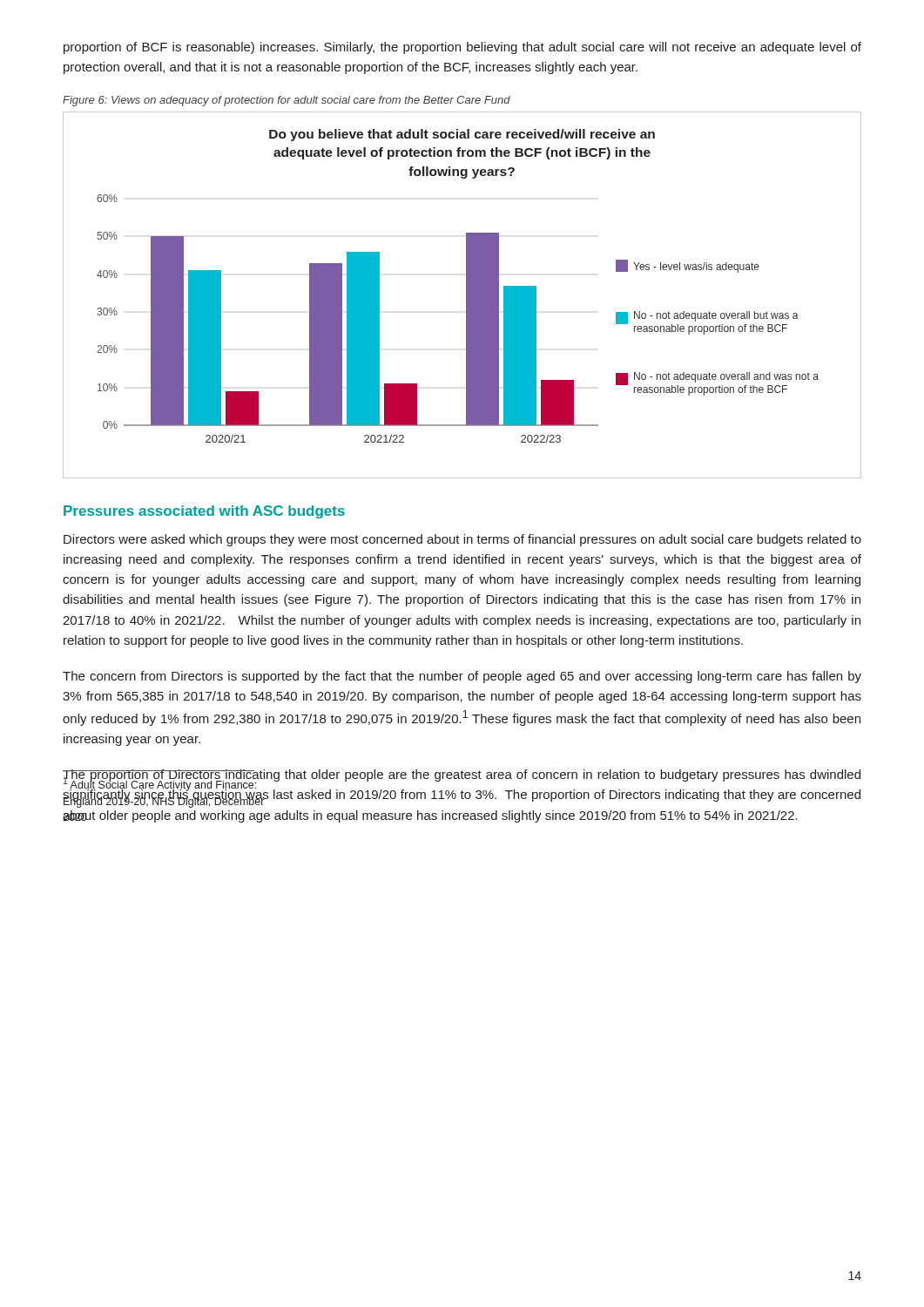This screenshot has width=924, height=1307.
Task: Where is the caption that starts "Figure 6: Views on adequacy"?
Action: coord(286,99)
